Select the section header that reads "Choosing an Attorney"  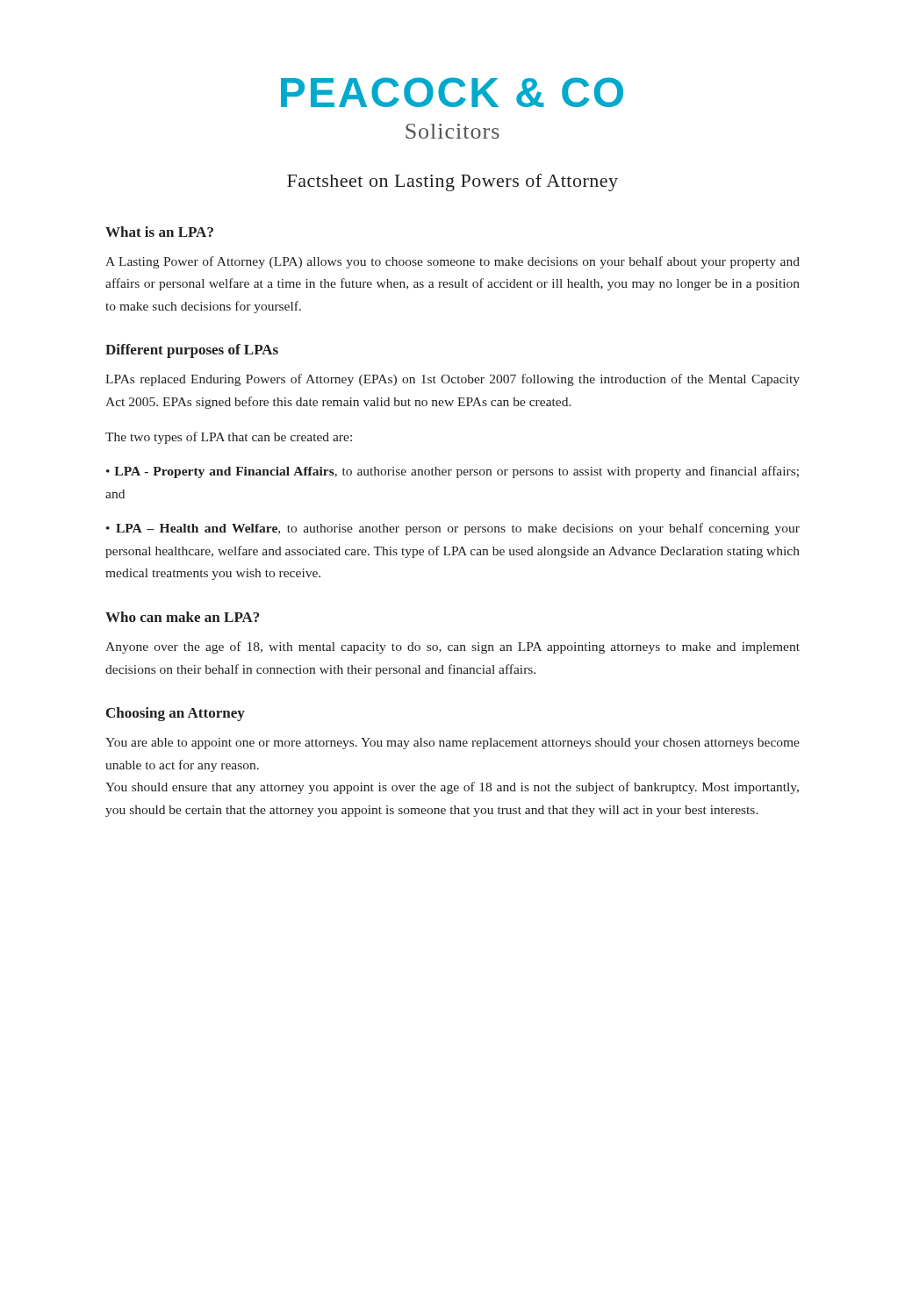click(175, 713)
